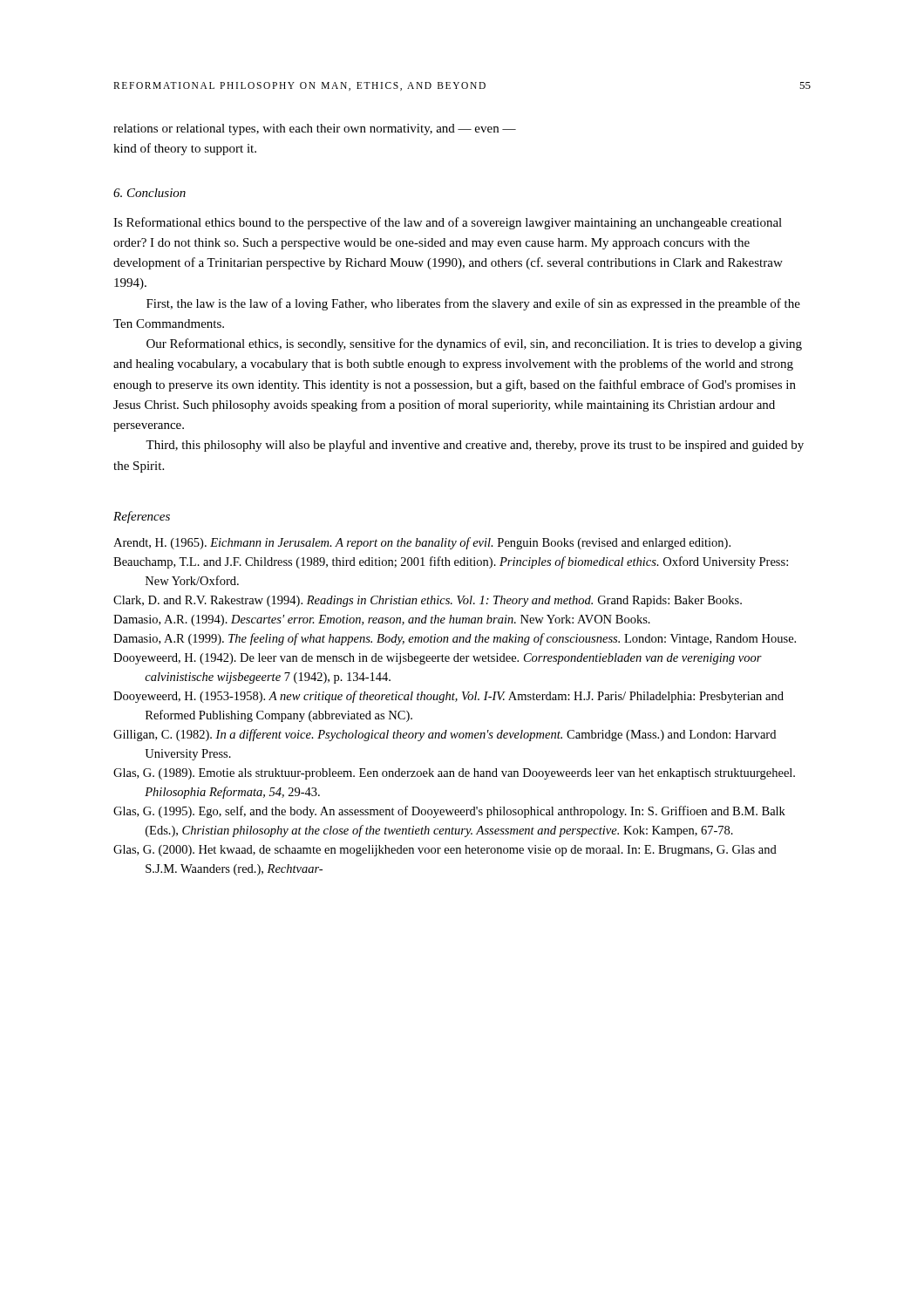The image size is (924, 1308).
Task: Where is the passage that starts "Glas, G. (1995). Ego, self, and the"?
Action: (x=449, y=821)
